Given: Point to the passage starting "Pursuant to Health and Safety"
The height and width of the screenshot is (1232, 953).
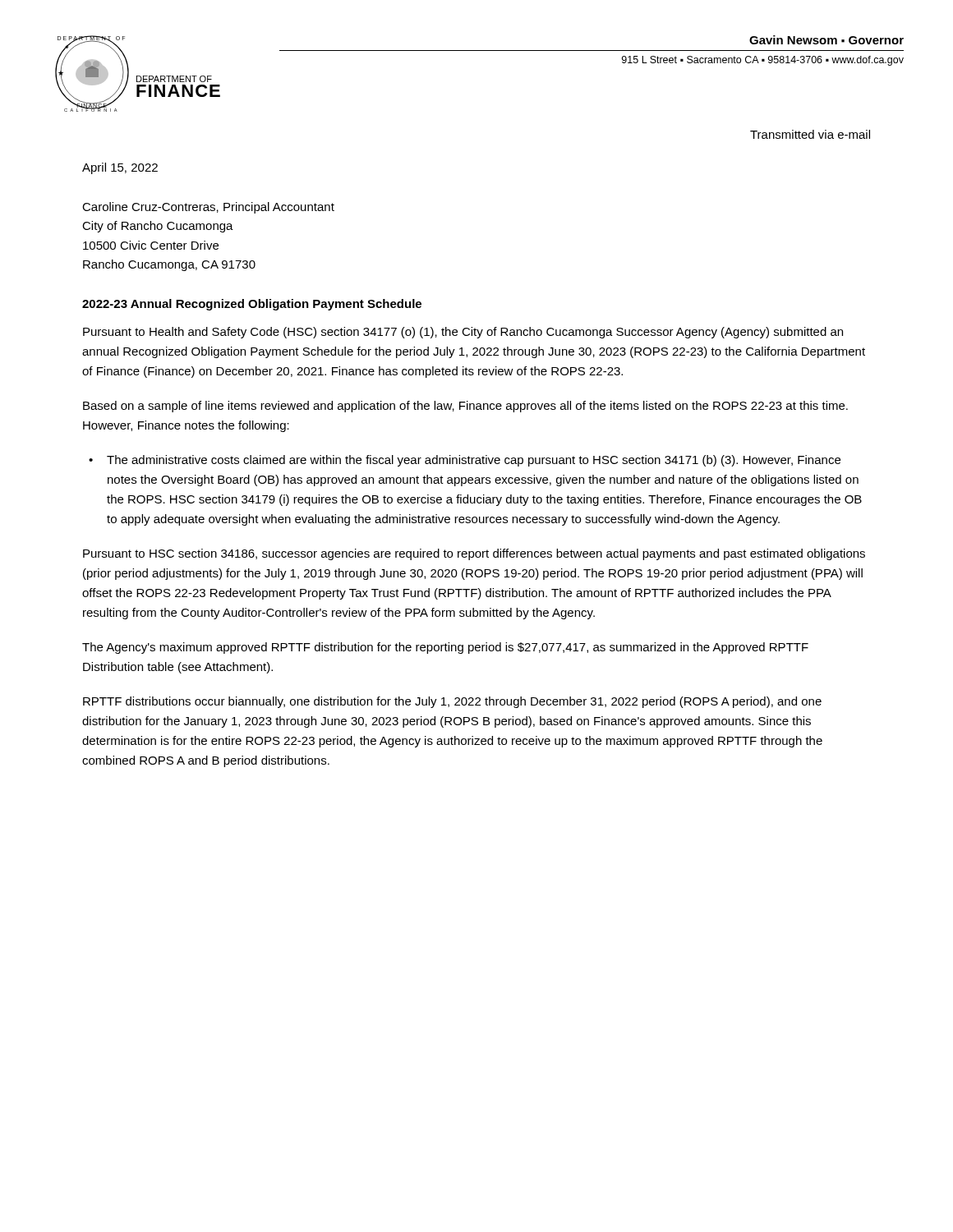Looking at the screenshot, I should [x=474, y=351].
